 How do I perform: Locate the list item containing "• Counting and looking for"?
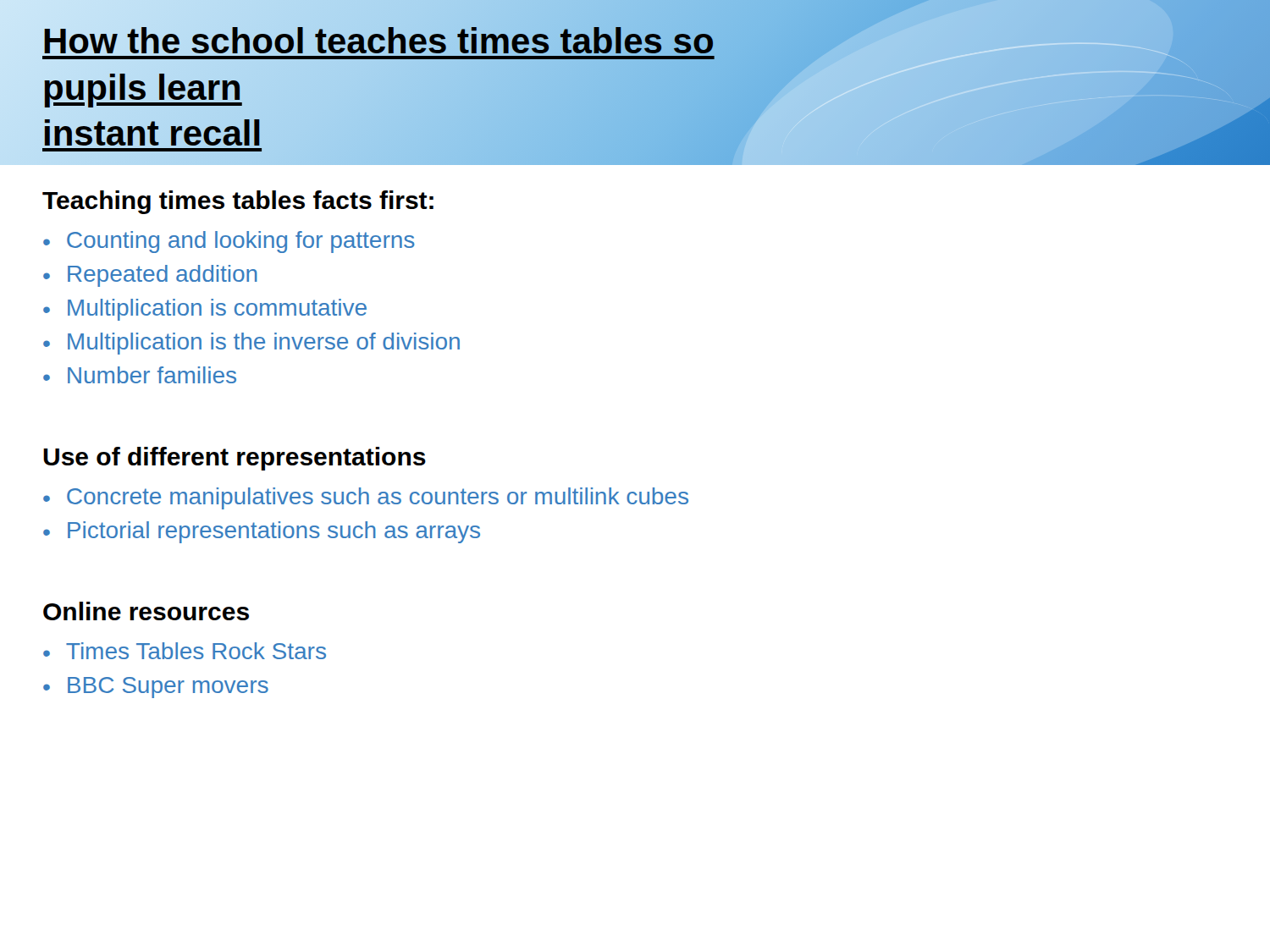[229, 241]
